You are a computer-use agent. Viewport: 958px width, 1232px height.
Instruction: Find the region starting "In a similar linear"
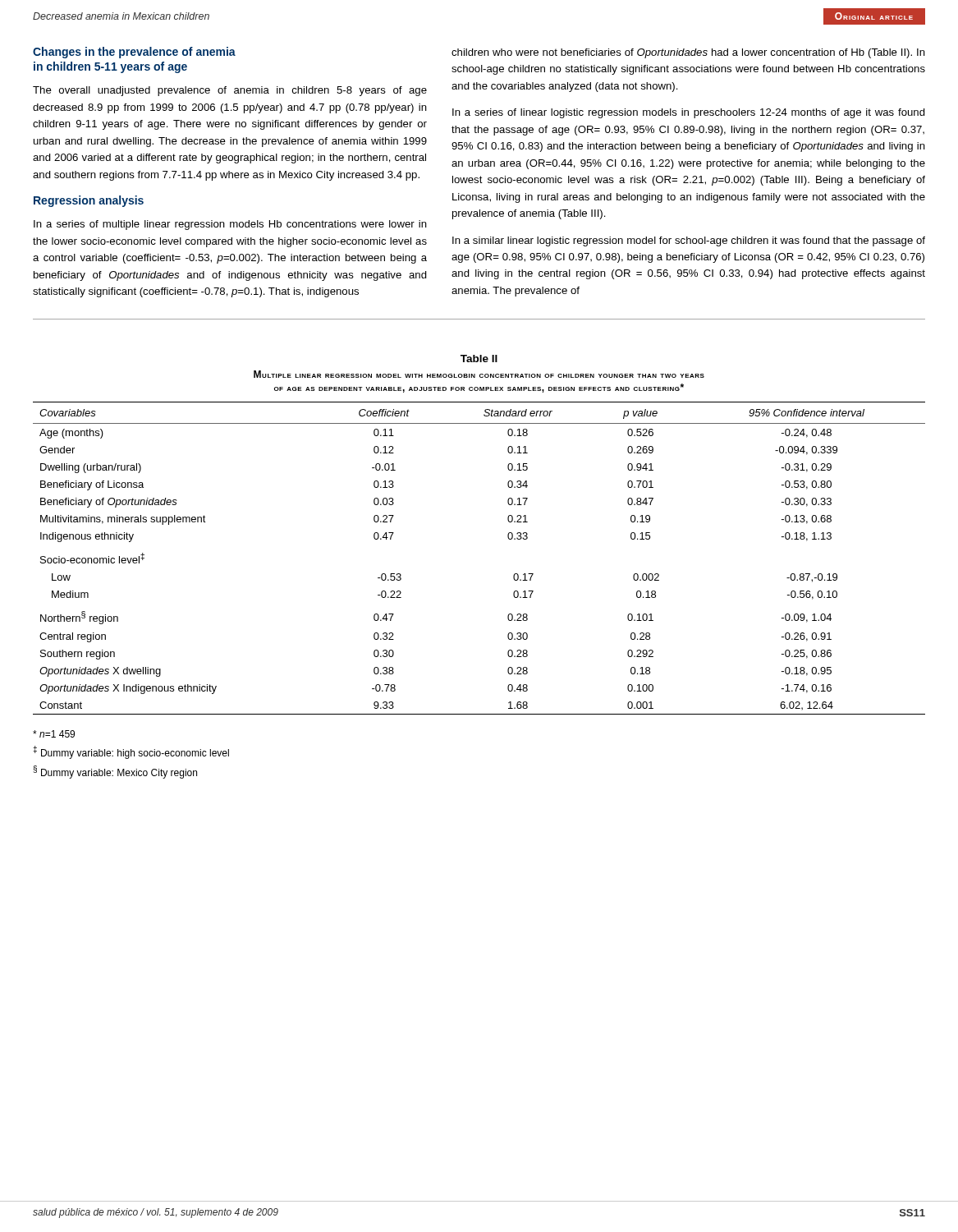pyautogui.click(x=688, y=265)
